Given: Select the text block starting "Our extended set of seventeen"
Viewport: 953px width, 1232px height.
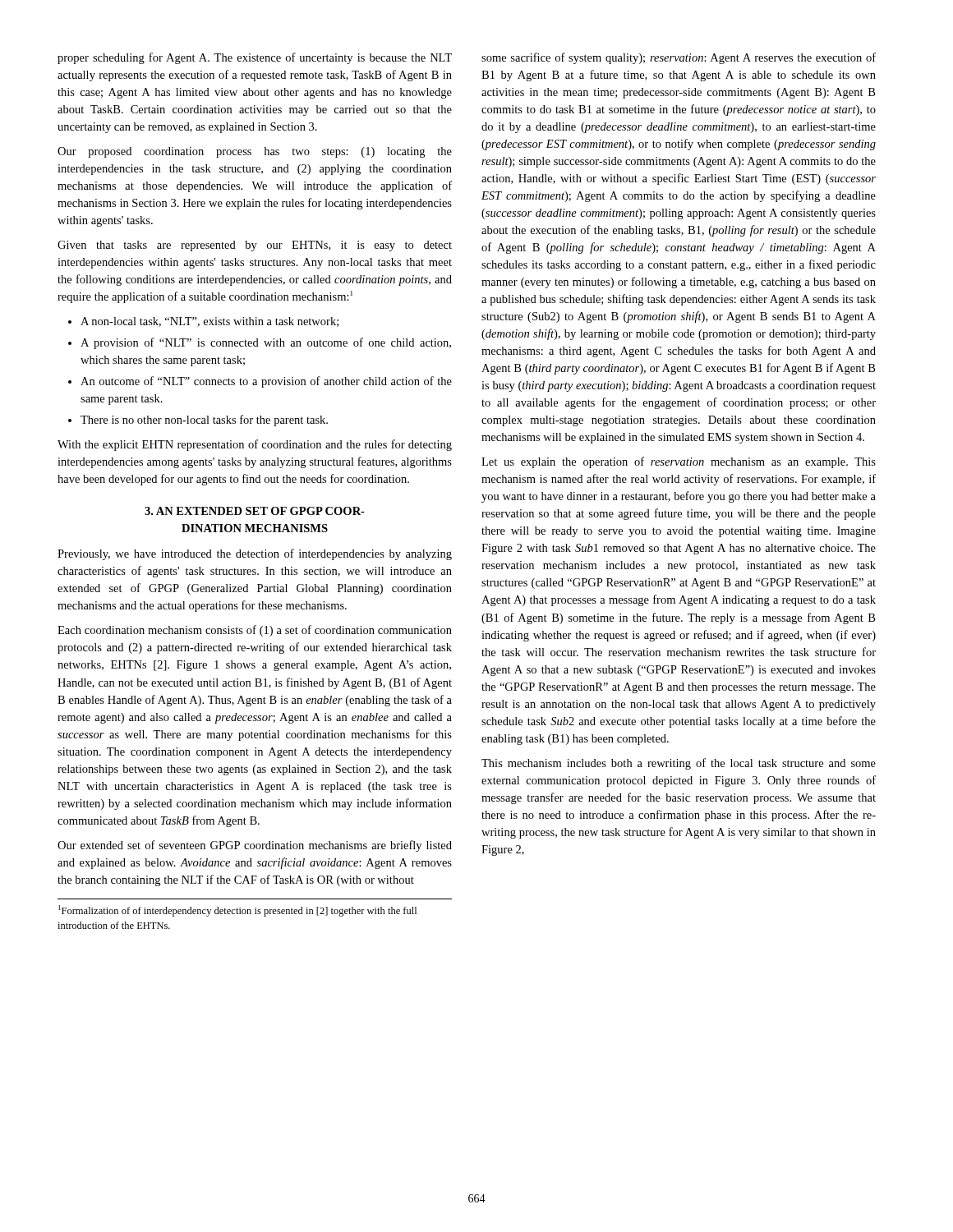Looking at the screenshot, I should point(255,863).
